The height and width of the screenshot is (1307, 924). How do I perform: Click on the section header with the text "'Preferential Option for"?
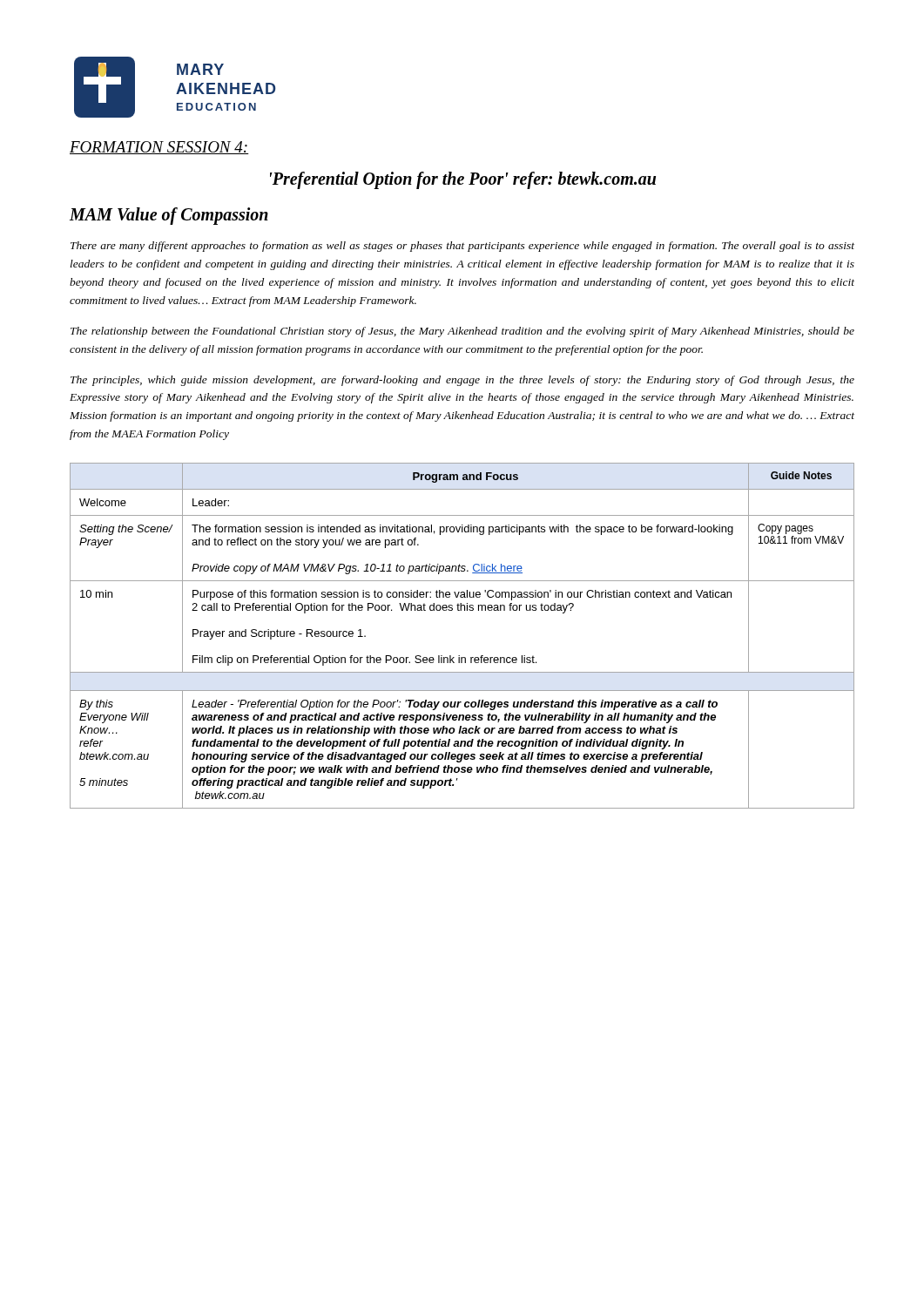pyautogui.click(x=462, y=179)
